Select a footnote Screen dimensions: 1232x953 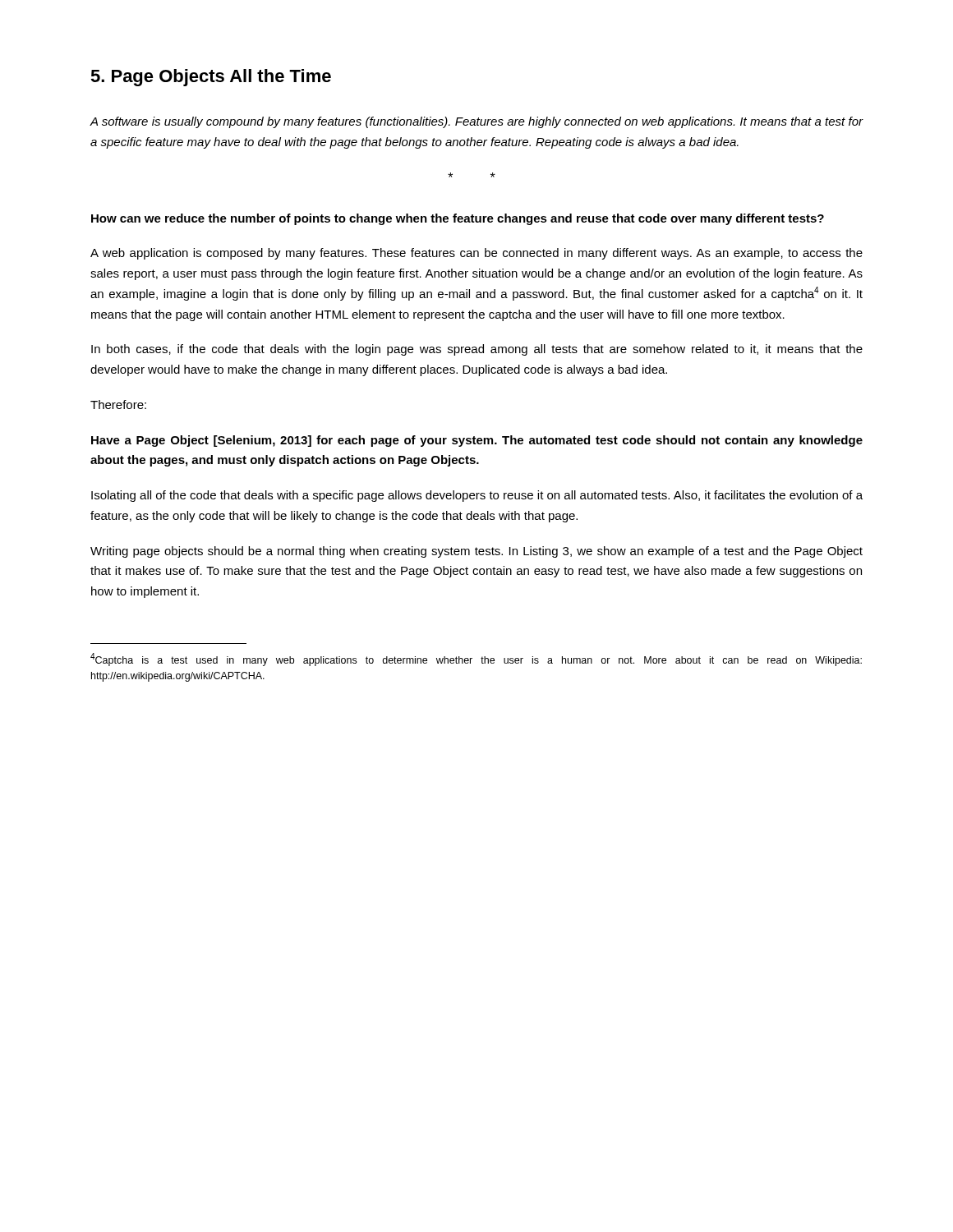click(476, 667)
